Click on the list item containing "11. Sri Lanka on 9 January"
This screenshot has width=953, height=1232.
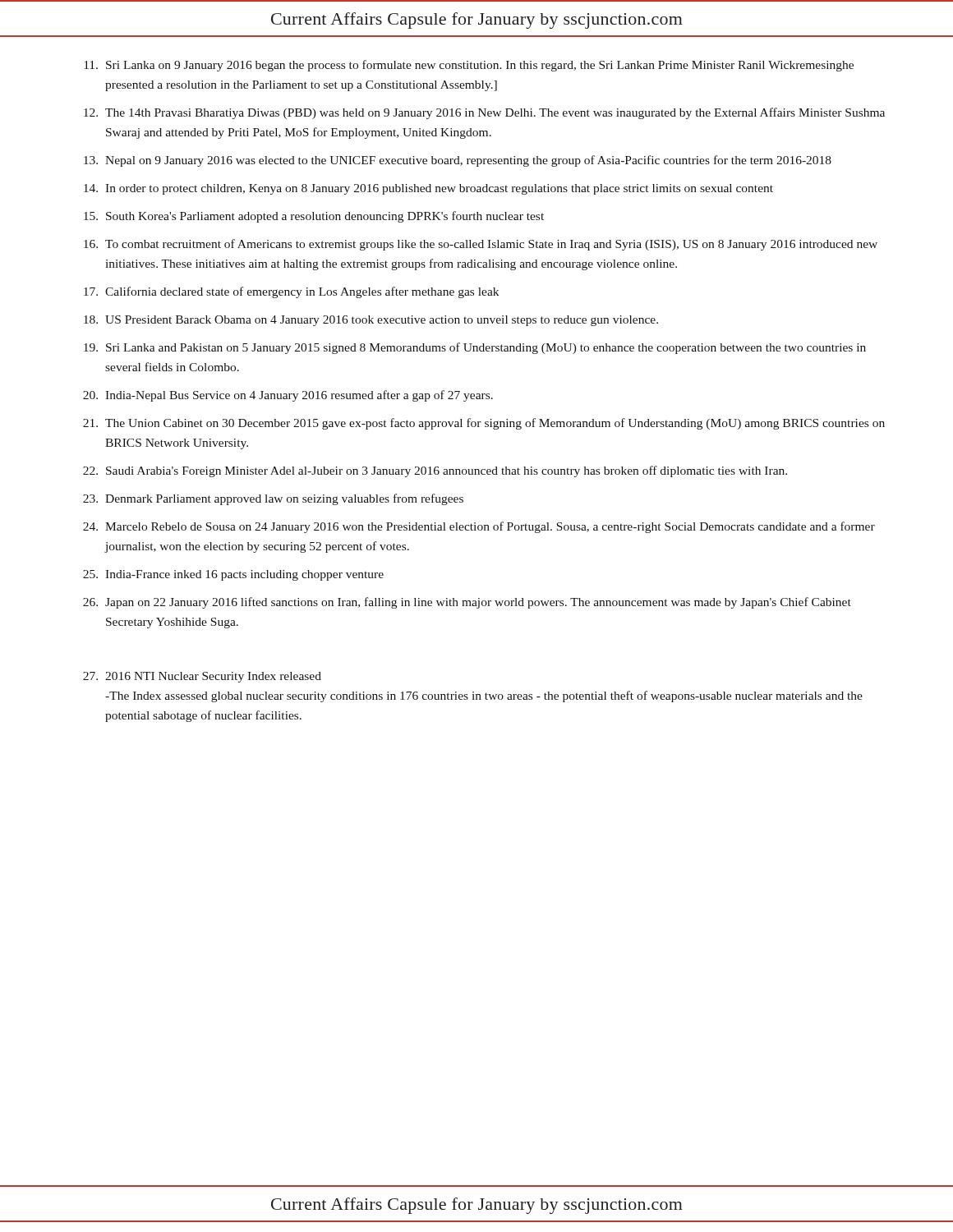tap(476, 75)
